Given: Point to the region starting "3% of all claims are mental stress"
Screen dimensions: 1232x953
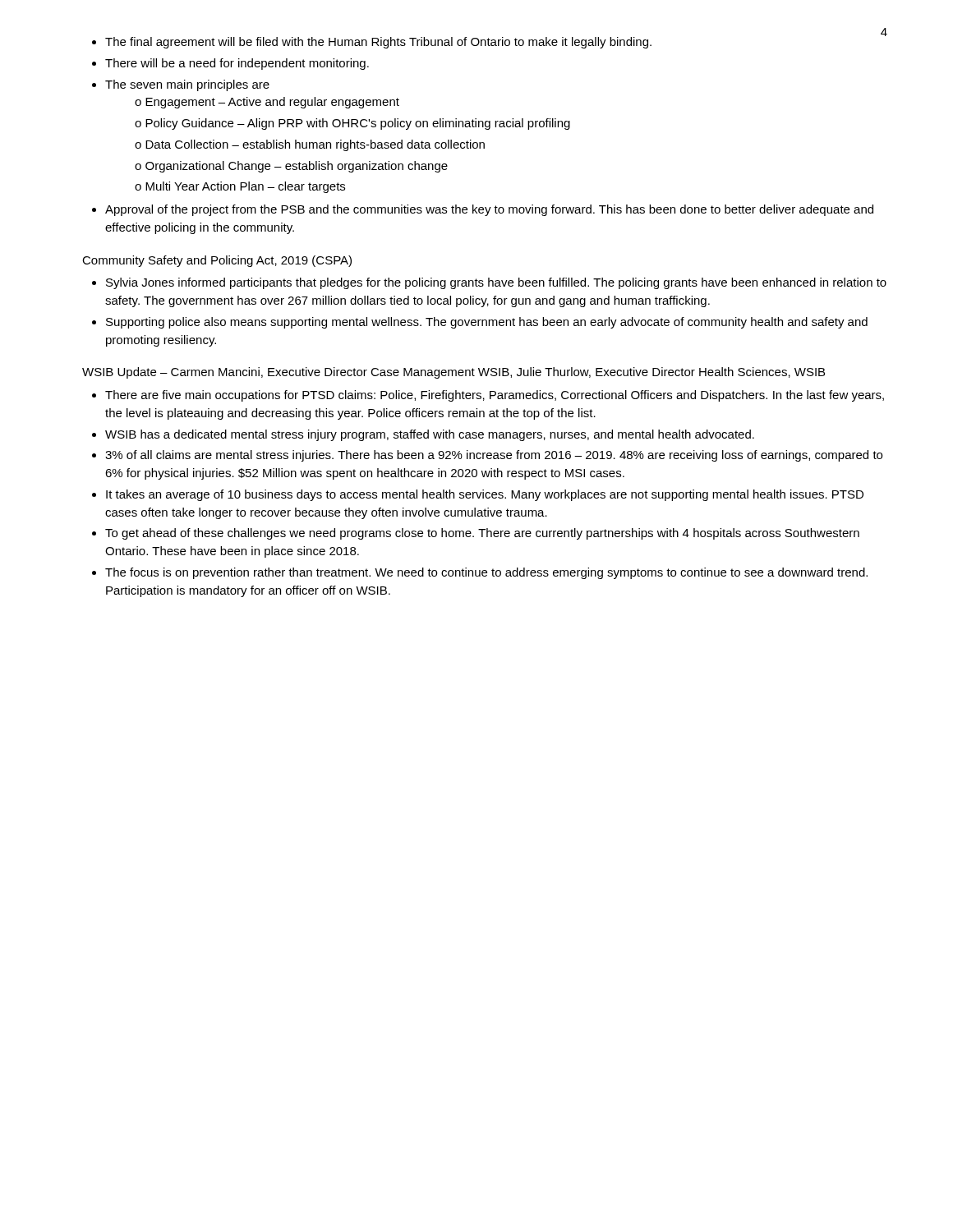Looking at the screenshot, I should pos(494,464).
